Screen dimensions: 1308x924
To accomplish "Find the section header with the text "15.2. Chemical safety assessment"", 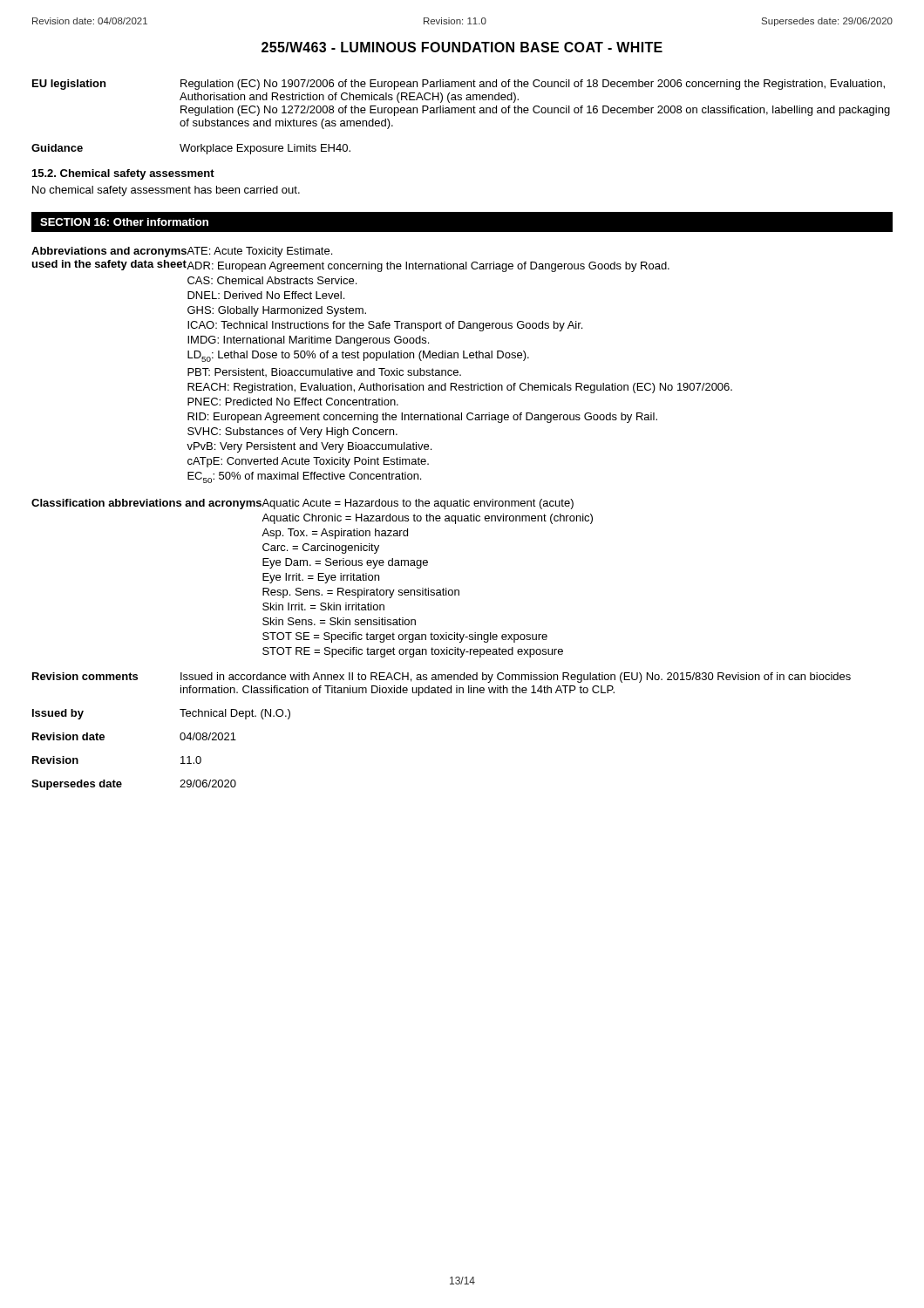I will click(123, 173).
